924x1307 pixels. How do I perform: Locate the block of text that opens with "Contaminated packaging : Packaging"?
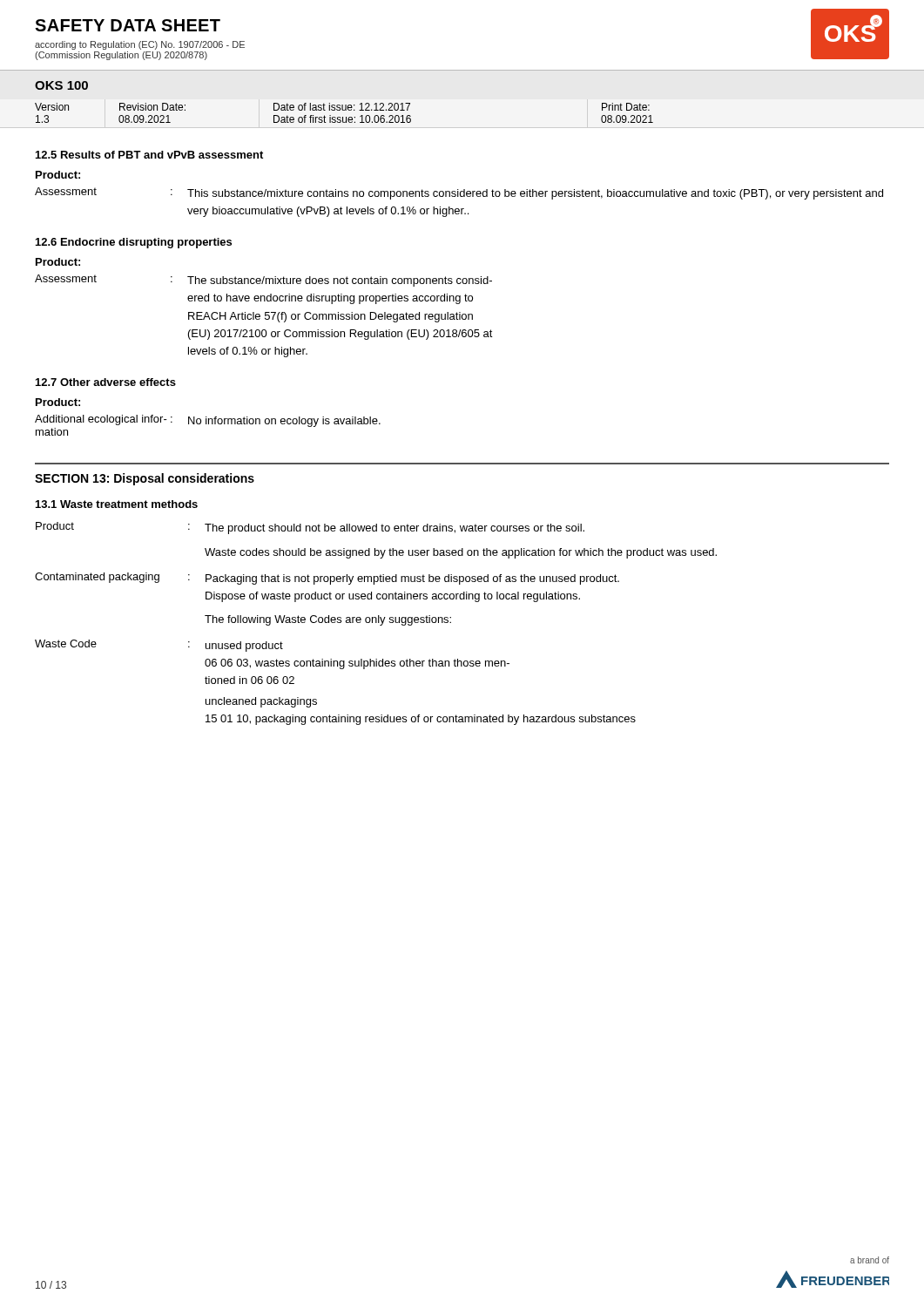click(x=462, y=599)
